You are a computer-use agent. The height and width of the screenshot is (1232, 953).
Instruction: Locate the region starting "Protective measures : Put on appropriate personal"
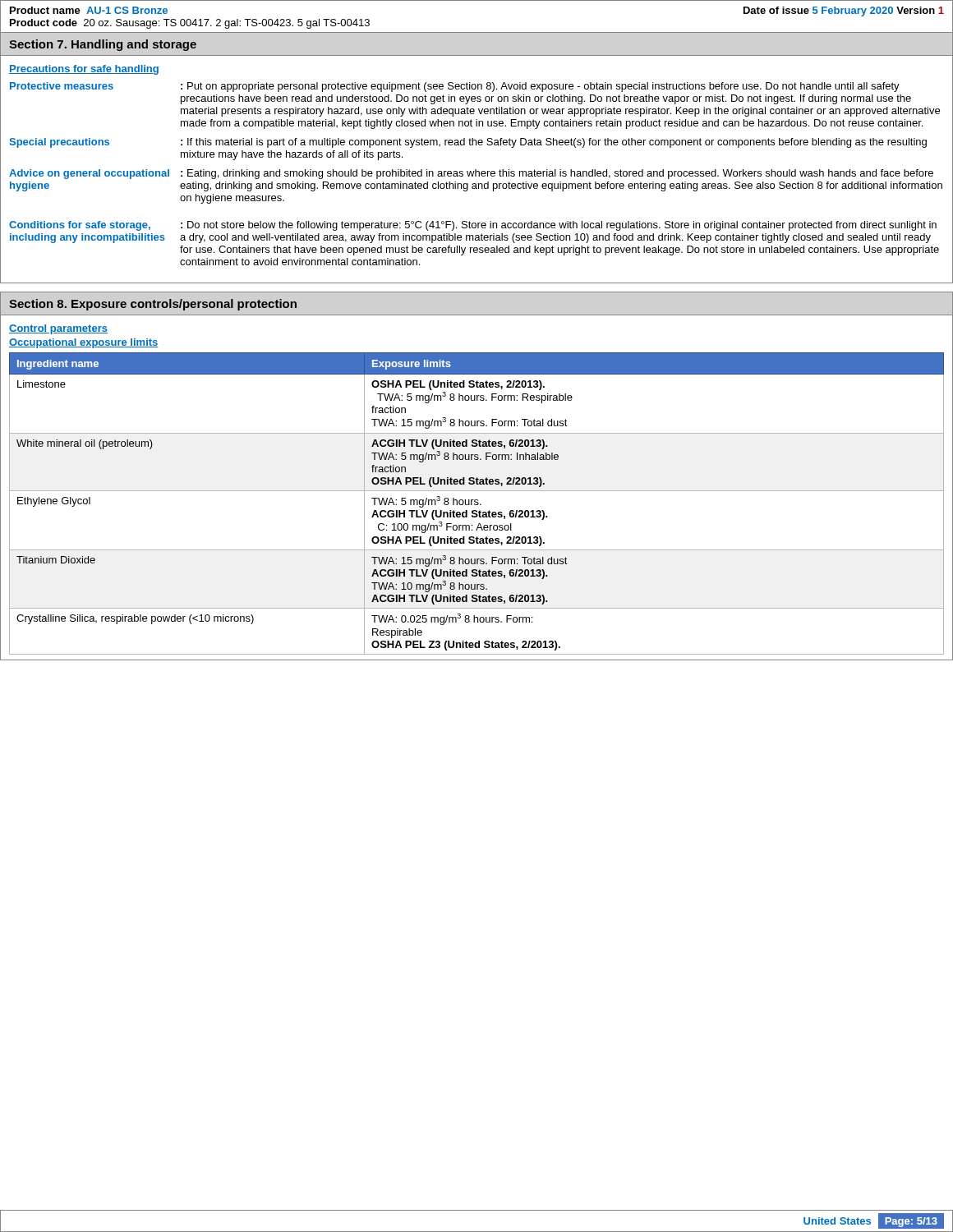coord(476,104)
